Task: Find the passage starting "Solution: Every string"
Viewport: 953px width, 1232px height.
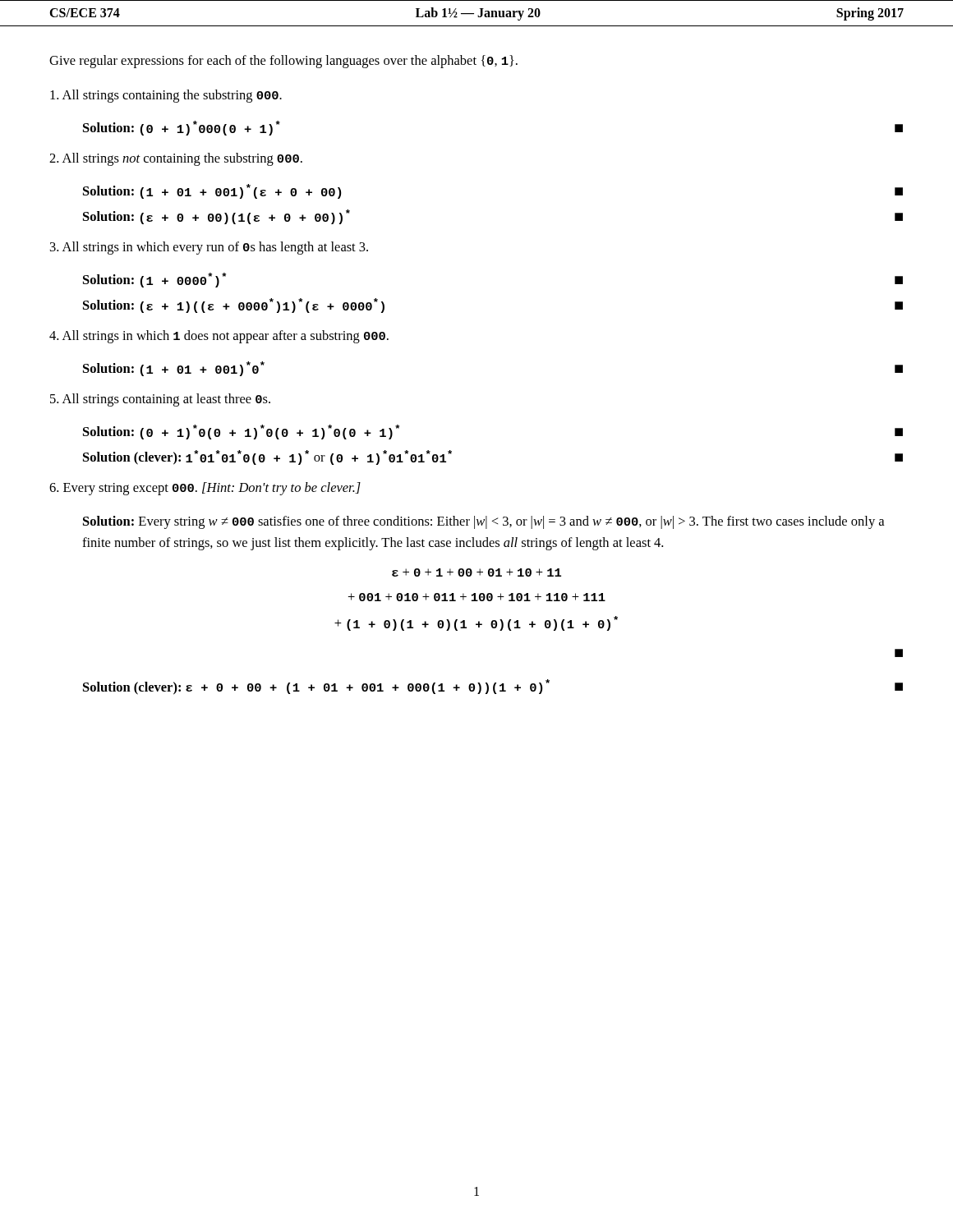Action: pyautogui.click(x=493, y=532)
